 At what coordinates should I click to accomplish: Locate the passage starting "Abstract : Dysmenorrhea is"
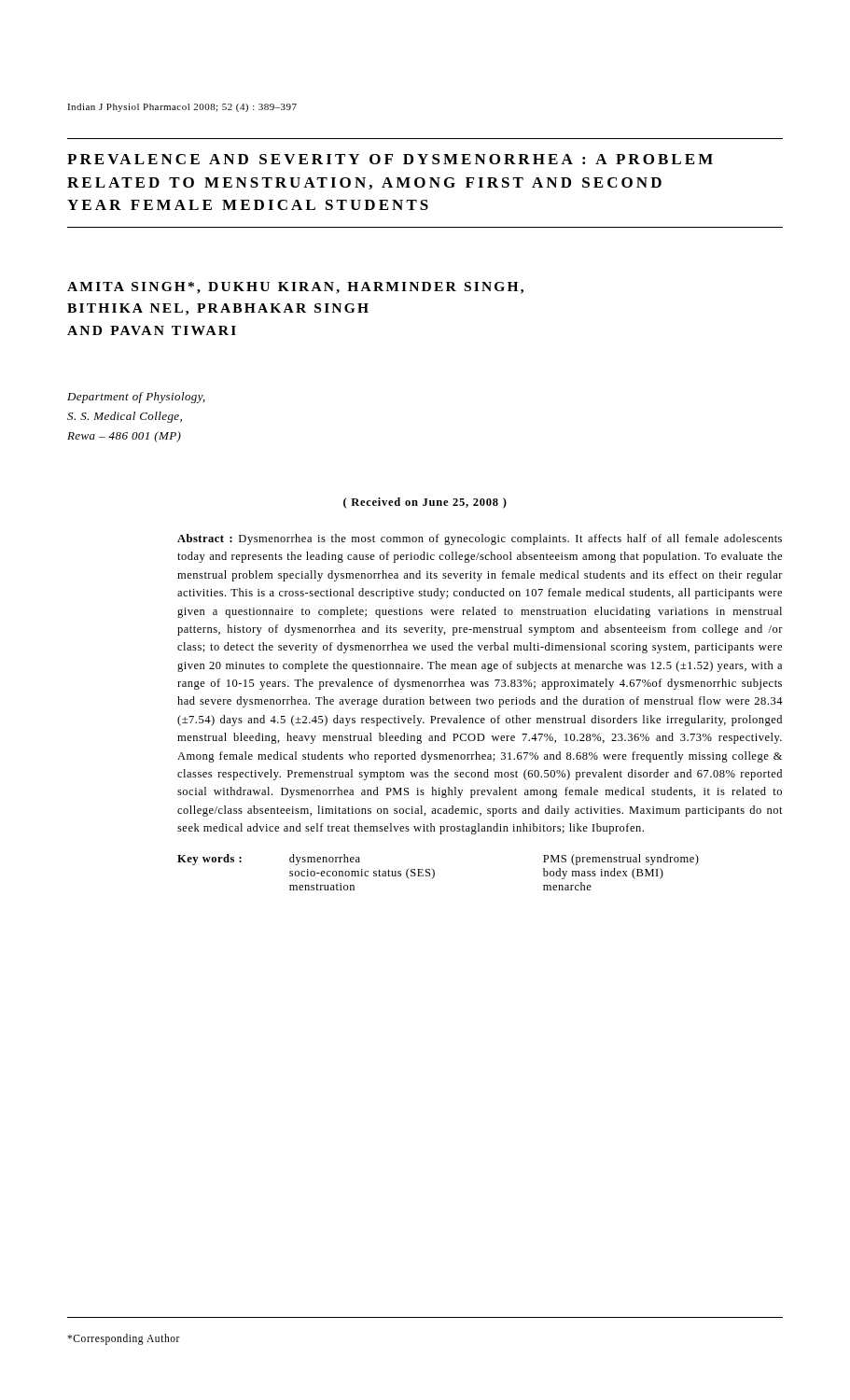coord(480,712)
